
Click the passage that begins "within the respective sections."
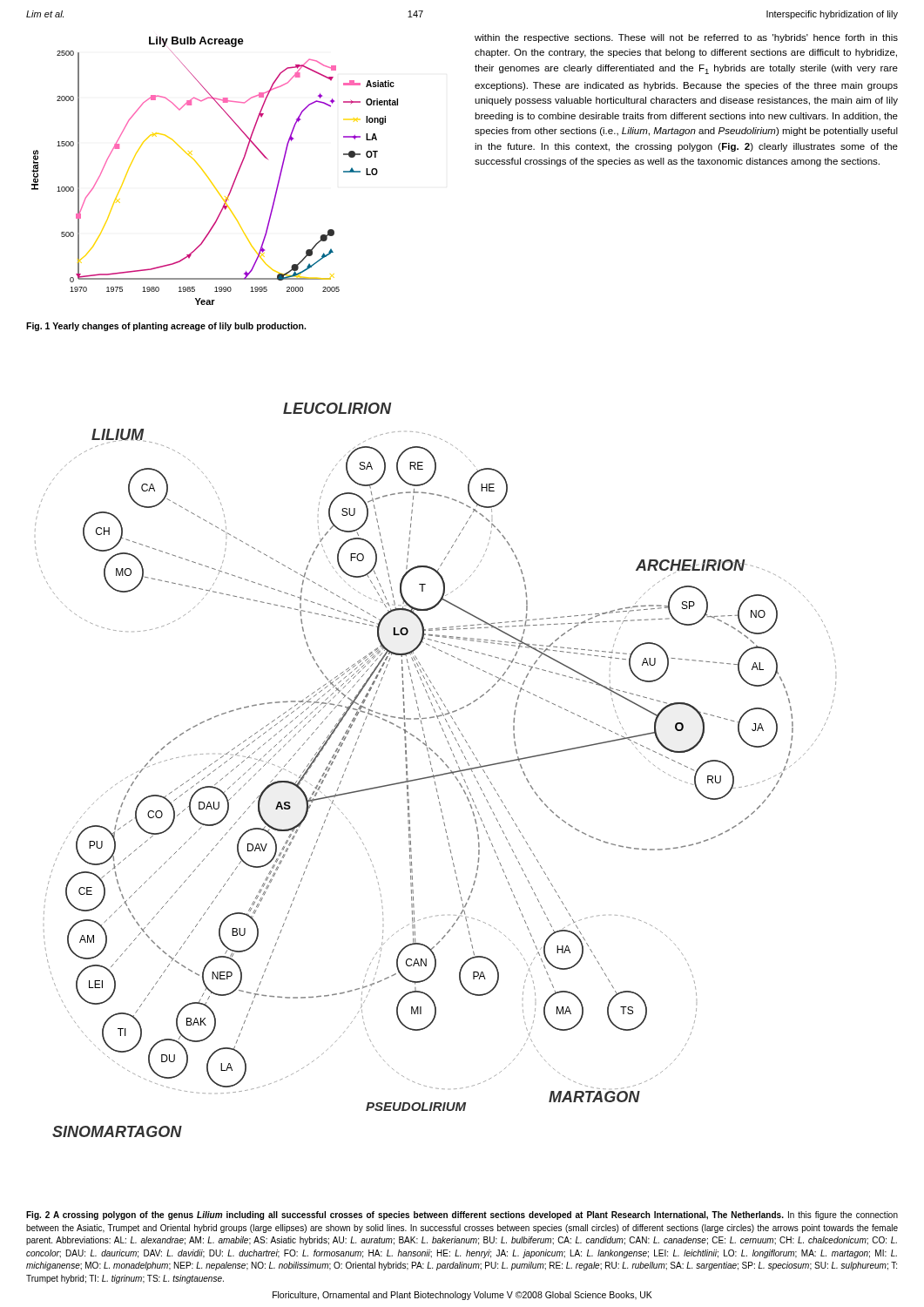point(686,99)
